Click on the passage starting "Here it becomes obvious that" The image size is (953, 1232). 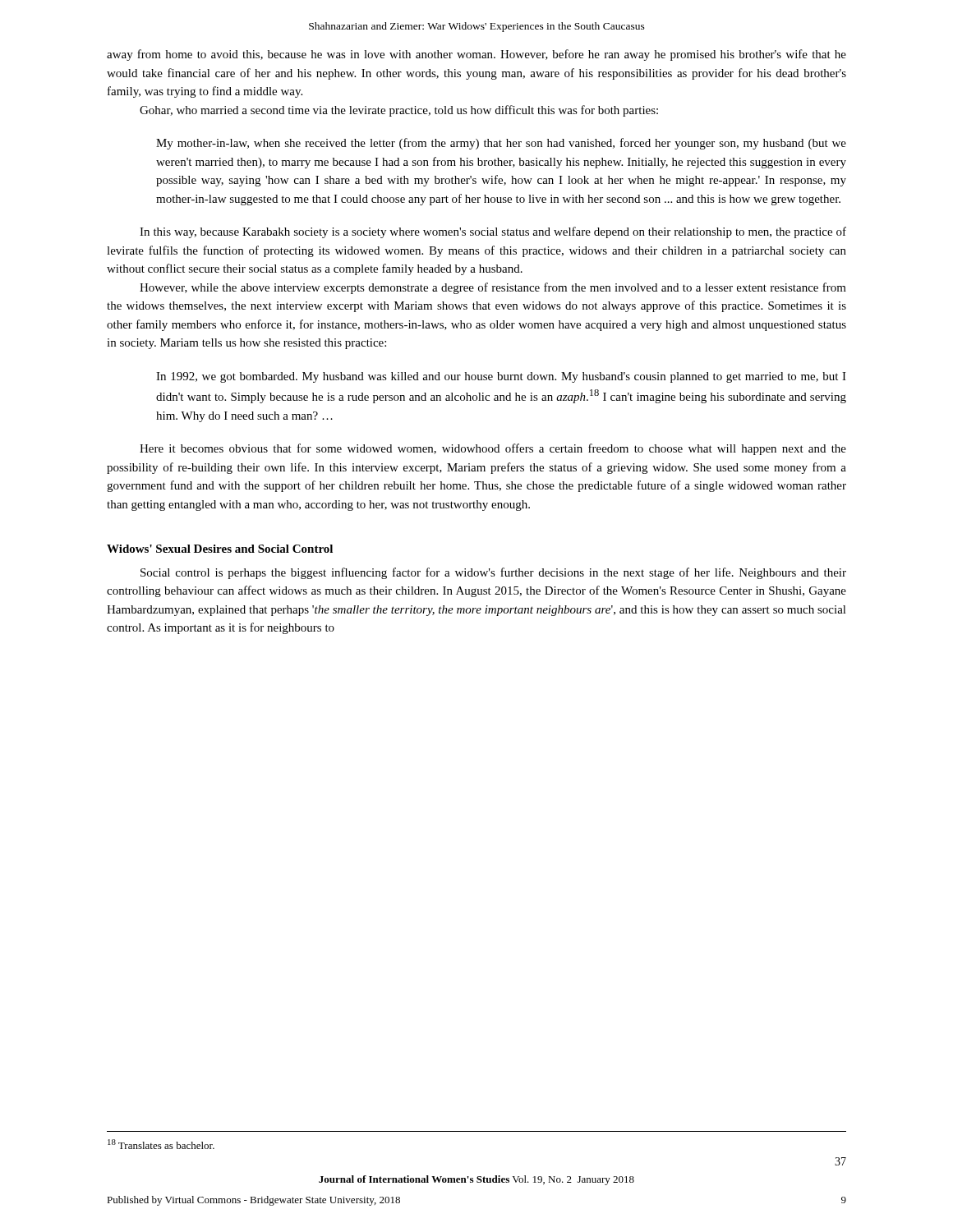coord(476,476)
